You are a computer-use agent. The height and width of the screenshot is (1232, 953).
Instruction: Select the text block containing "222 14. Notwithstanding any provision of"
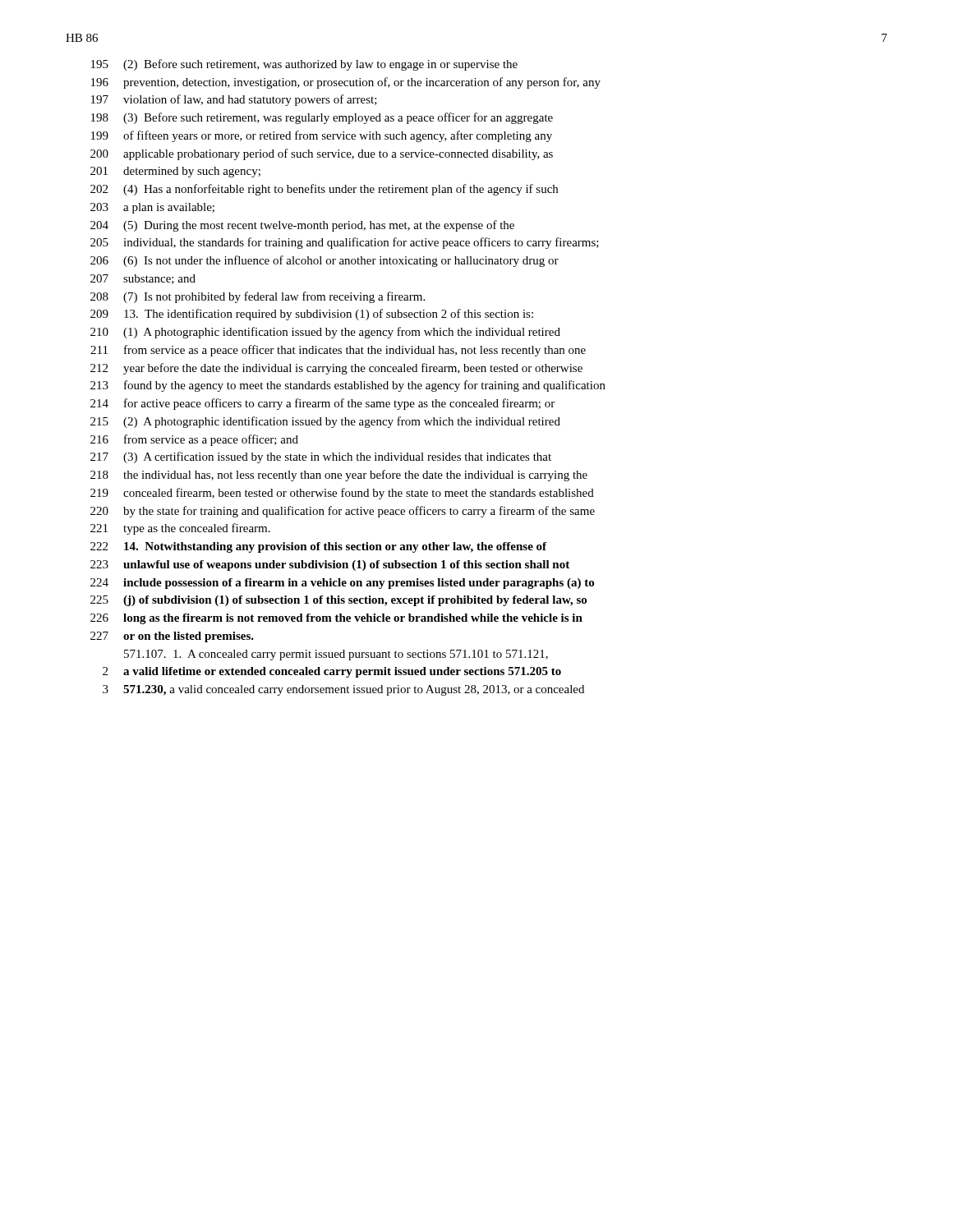coord(476,592)
